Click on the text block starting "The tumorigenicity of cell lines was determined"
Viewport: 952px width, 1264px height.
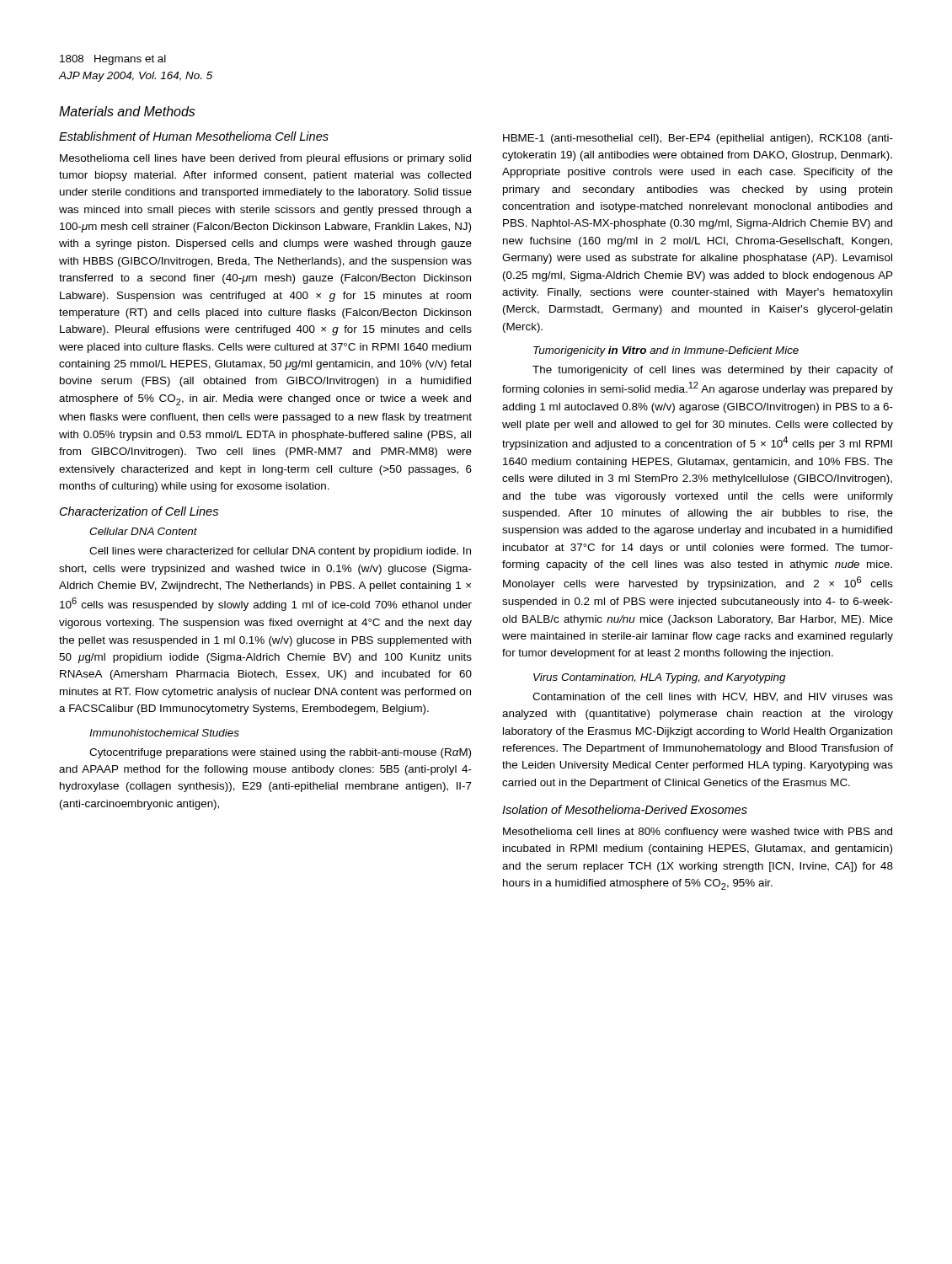698,512
